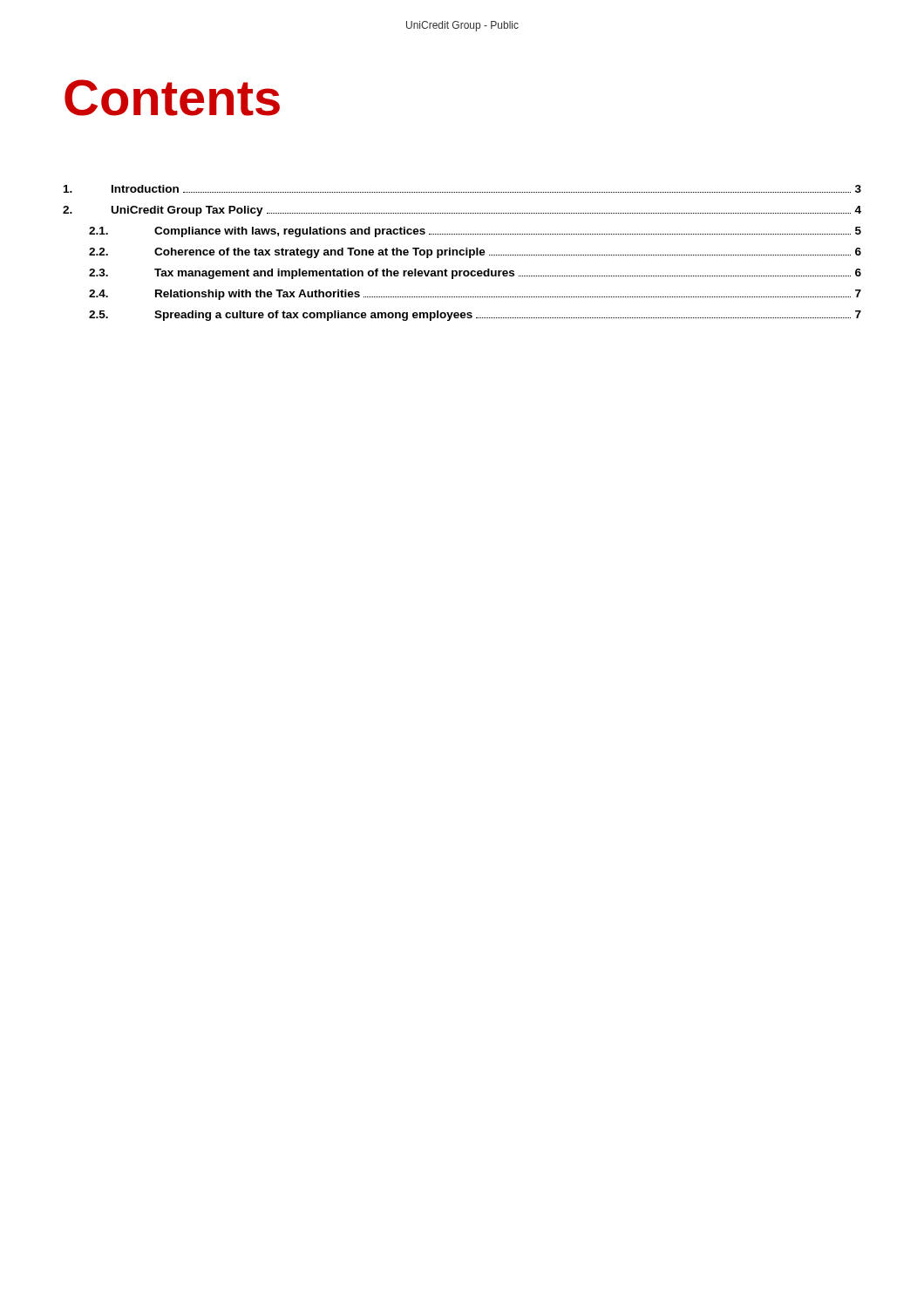This screenshot has width=924, height=1308.
Task: Locate the text "Introduction 3"
Action: click(462, 189)
